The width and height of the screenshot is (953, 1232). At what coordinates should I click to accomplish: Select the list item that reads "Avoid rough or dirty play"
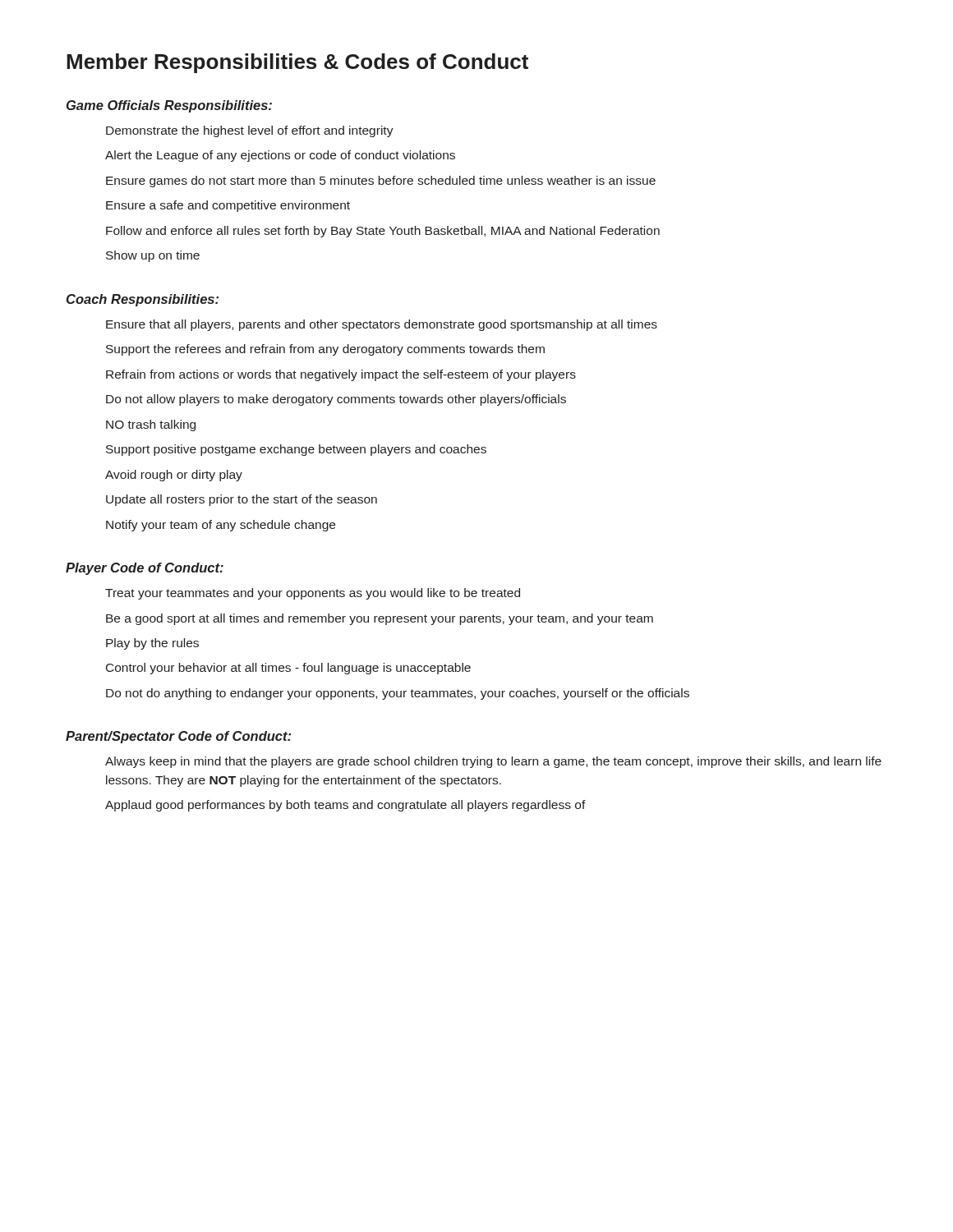(x=174, y=474)
